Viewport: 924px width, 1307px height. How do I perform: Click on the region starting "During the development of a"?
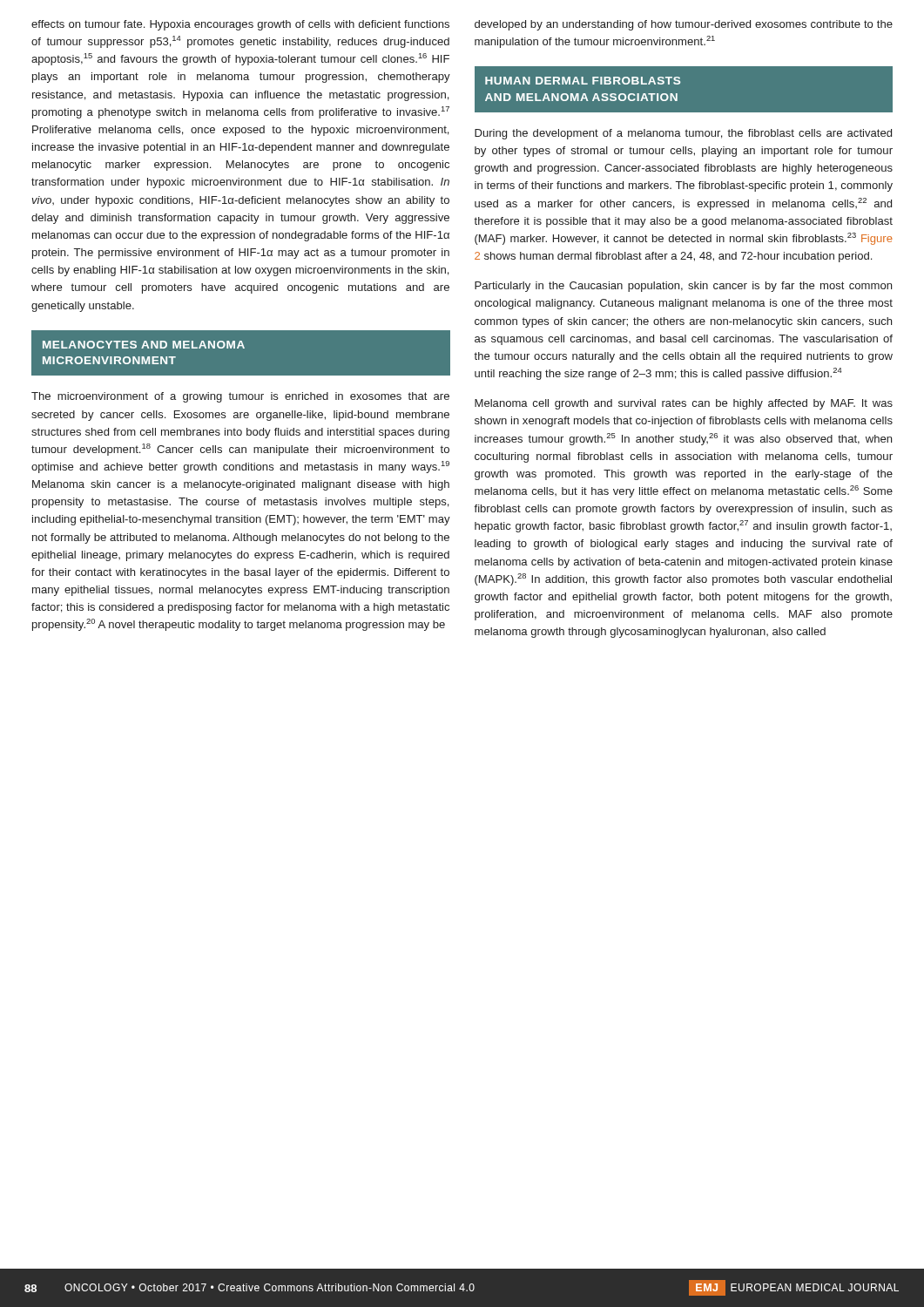pyautogui.click(x=683, y=194)
